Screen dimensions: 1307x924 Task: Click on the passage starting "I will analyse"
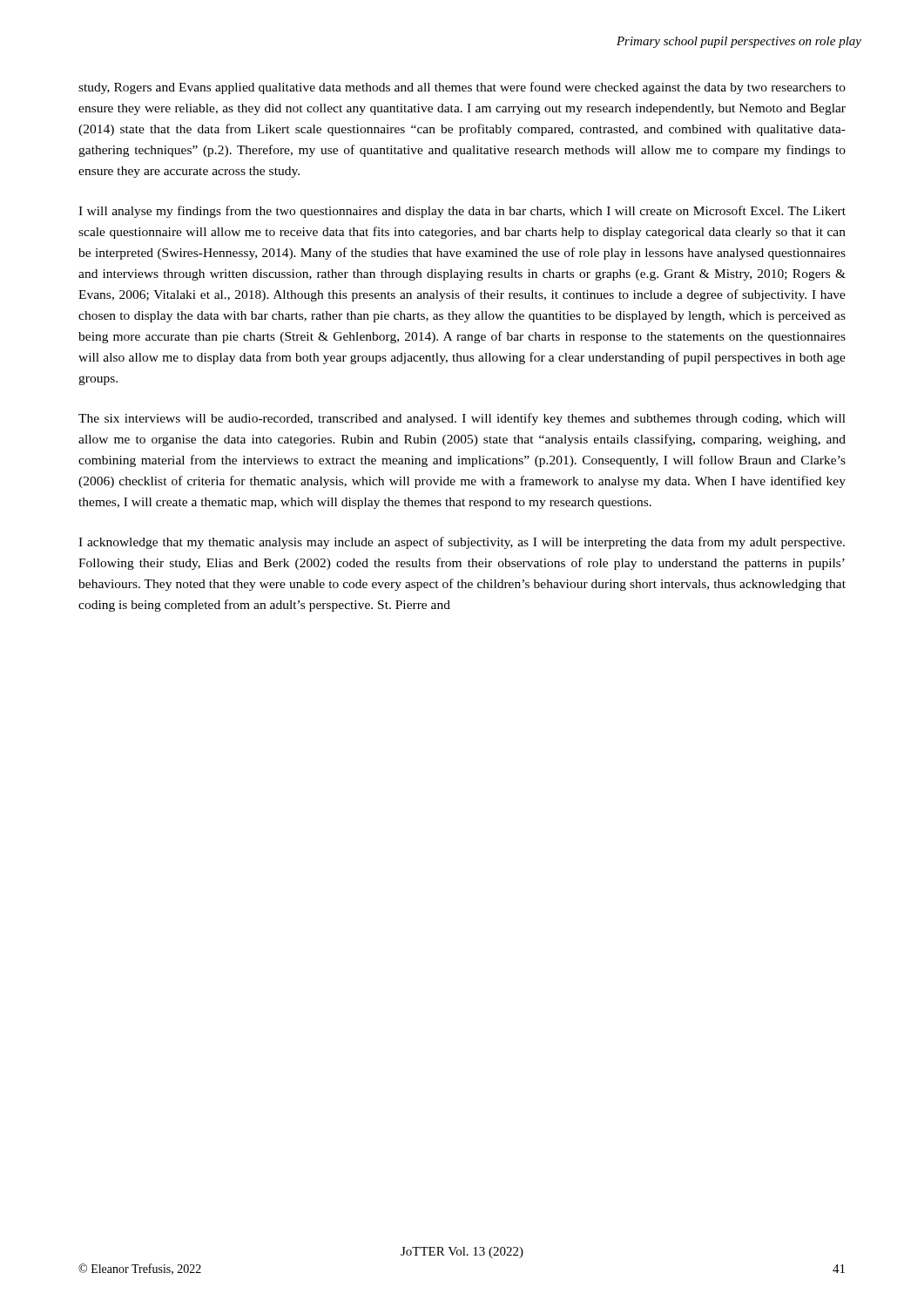pos(462,294)
